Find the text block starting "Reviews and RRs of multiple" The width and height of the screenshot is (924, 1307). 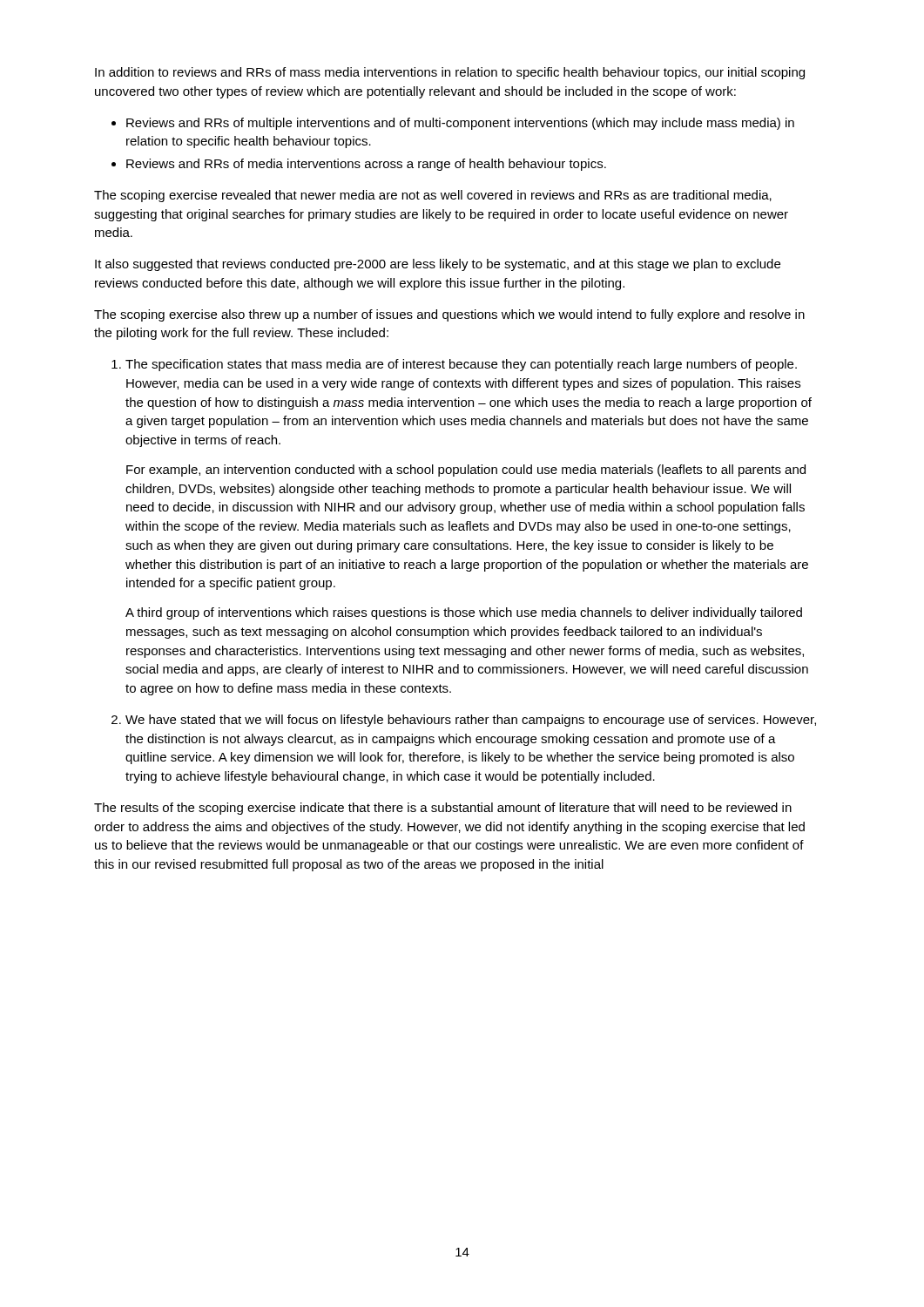[460, 131]
